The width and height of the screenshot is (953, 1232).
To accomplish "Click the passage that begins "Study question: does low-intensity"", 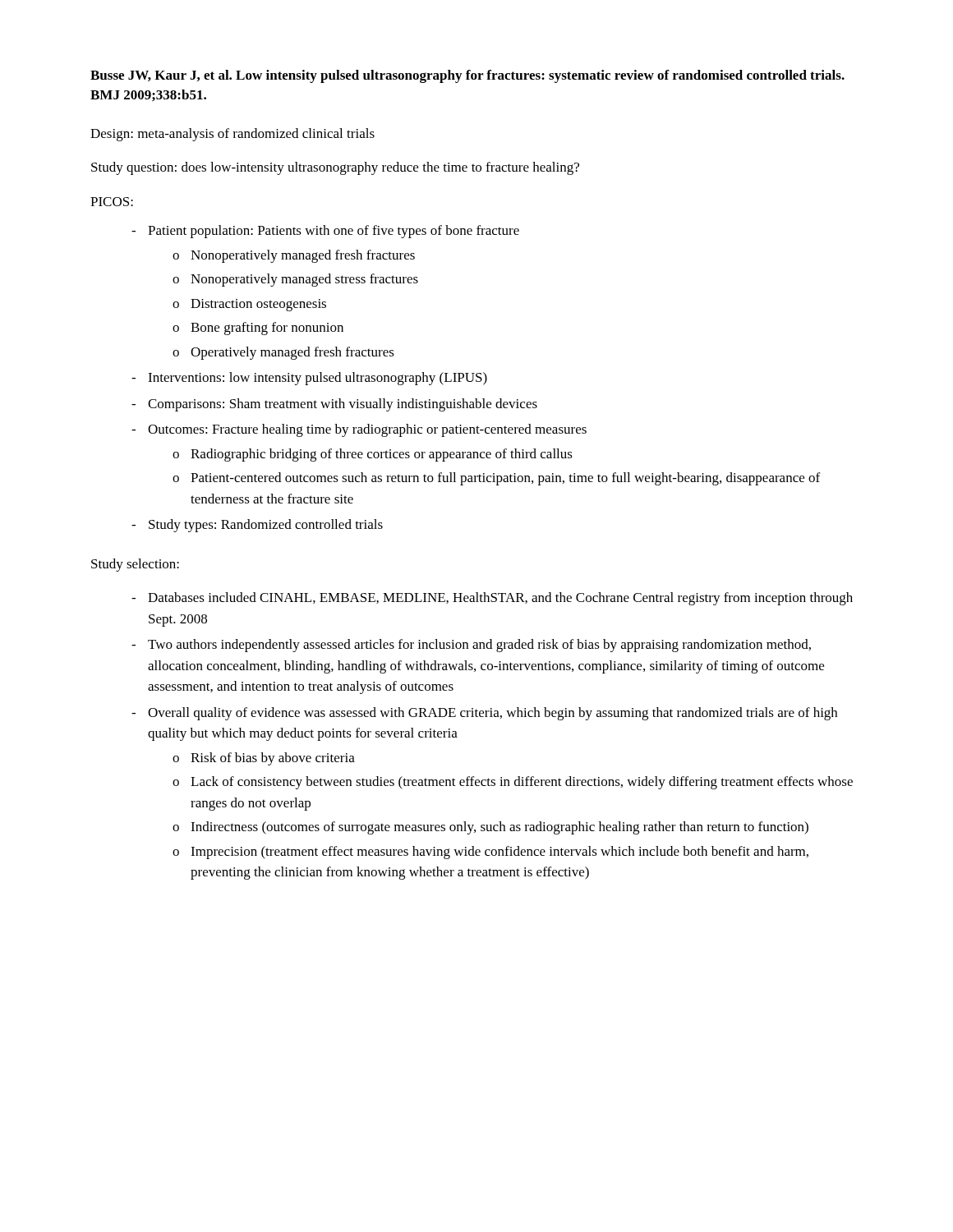I will 335,167.
